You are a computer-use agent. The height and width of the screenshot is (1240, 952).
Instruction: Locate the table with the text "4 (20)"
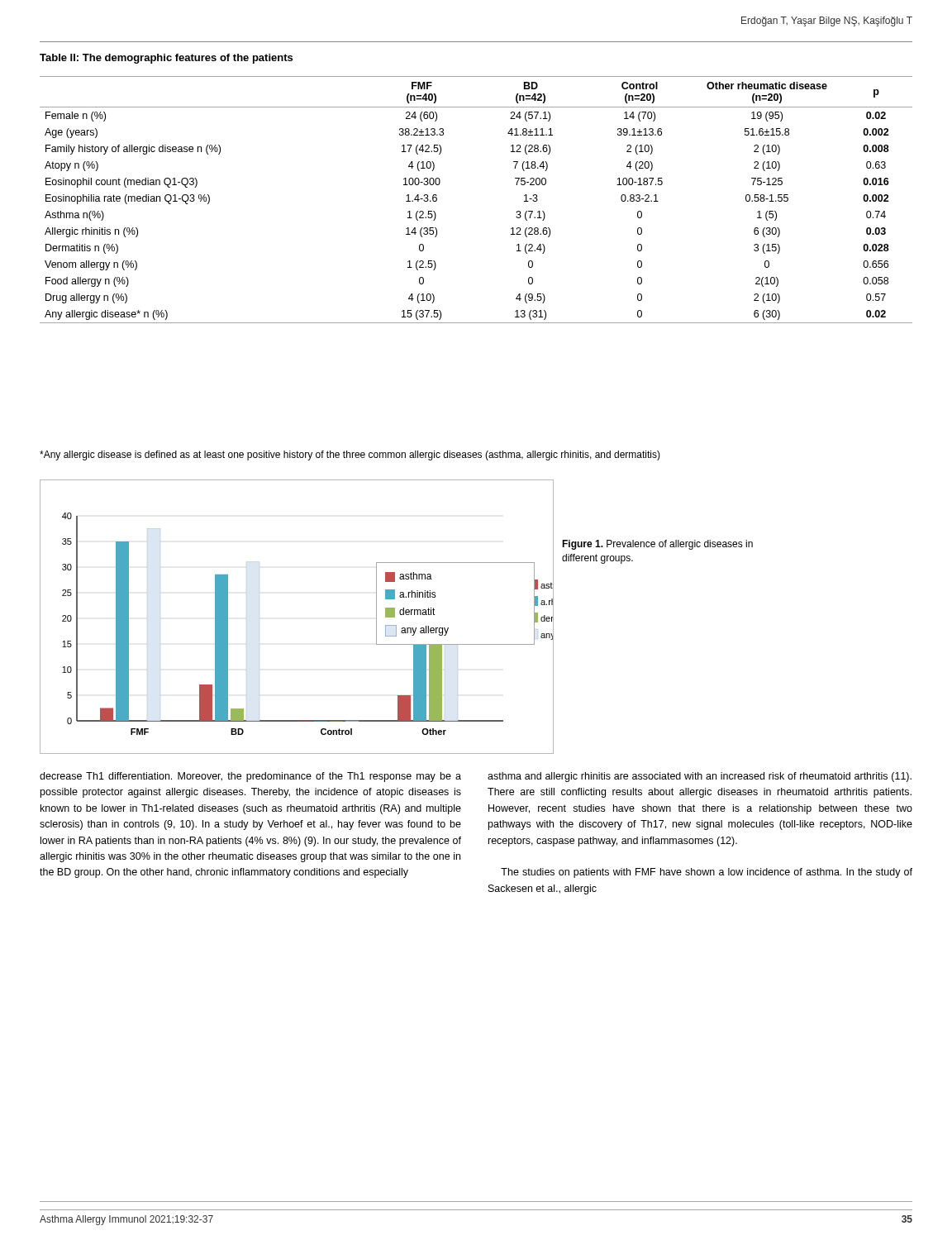coord(476,200)
